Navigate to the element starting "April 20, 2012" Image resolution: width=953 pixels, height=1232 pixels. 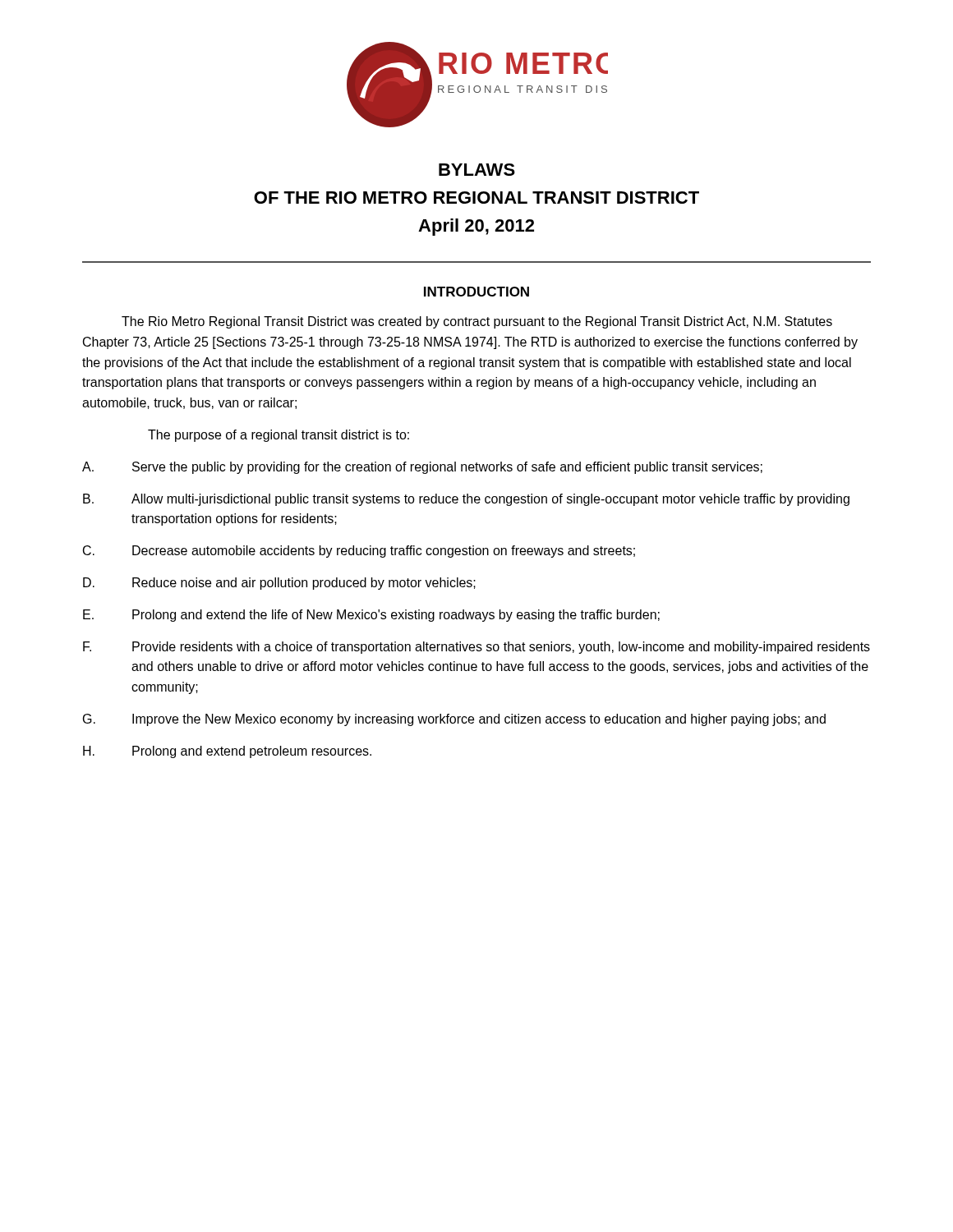[x=476, y=225]
